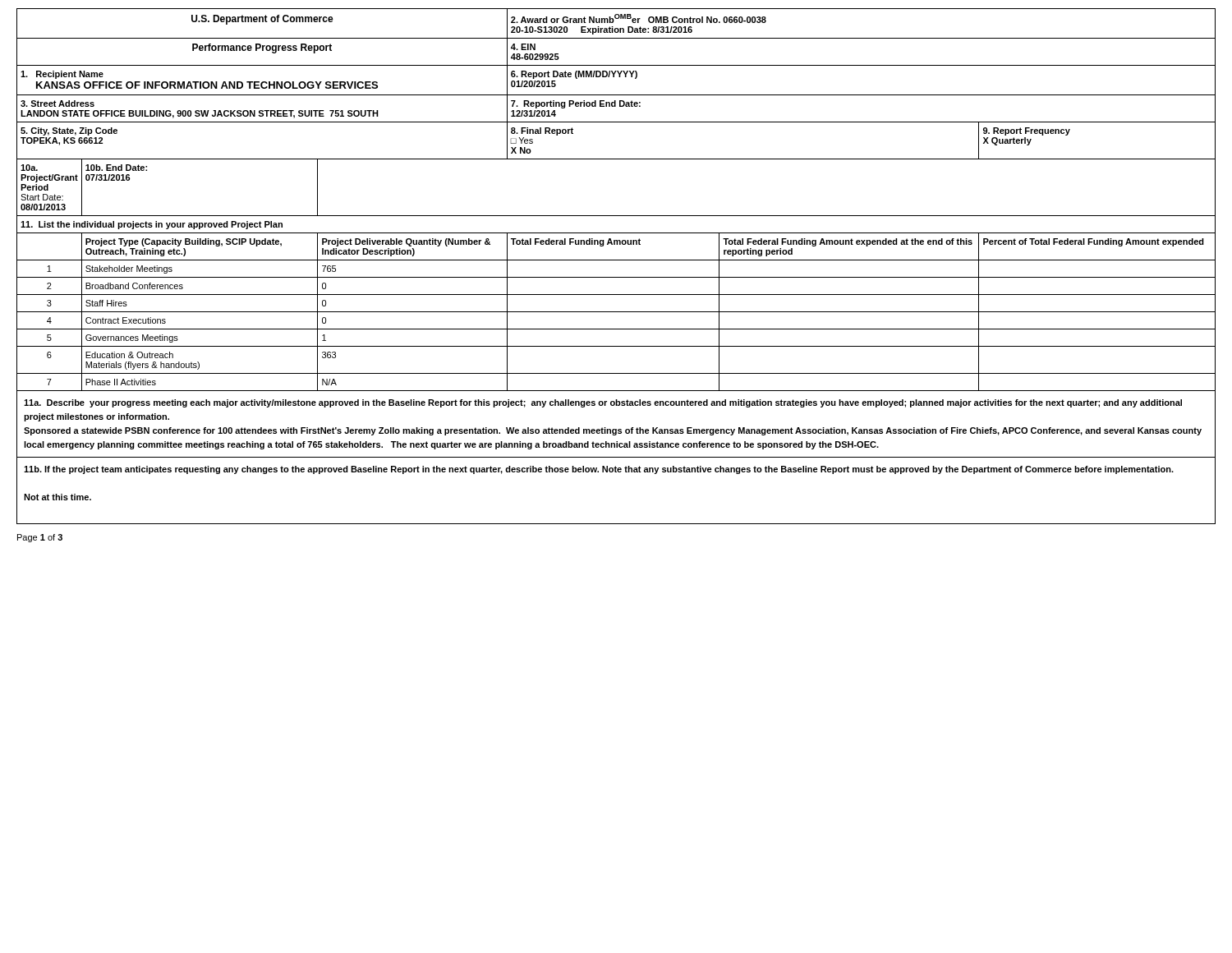Find a table
This screenshot has height=953, width=1232.
(x=616, y=199)
